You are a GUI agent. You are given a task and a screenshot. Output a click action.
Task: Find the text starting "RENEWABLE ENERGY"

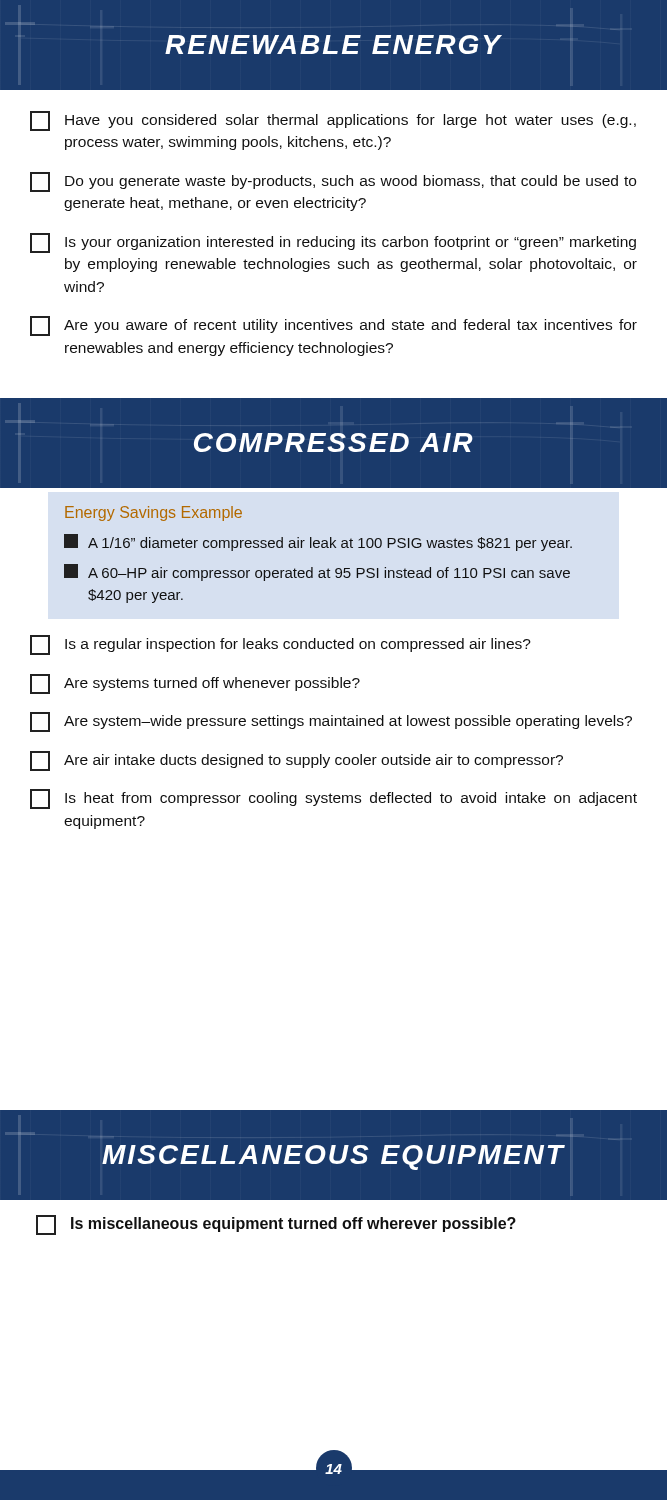click(x=334, y=45)
